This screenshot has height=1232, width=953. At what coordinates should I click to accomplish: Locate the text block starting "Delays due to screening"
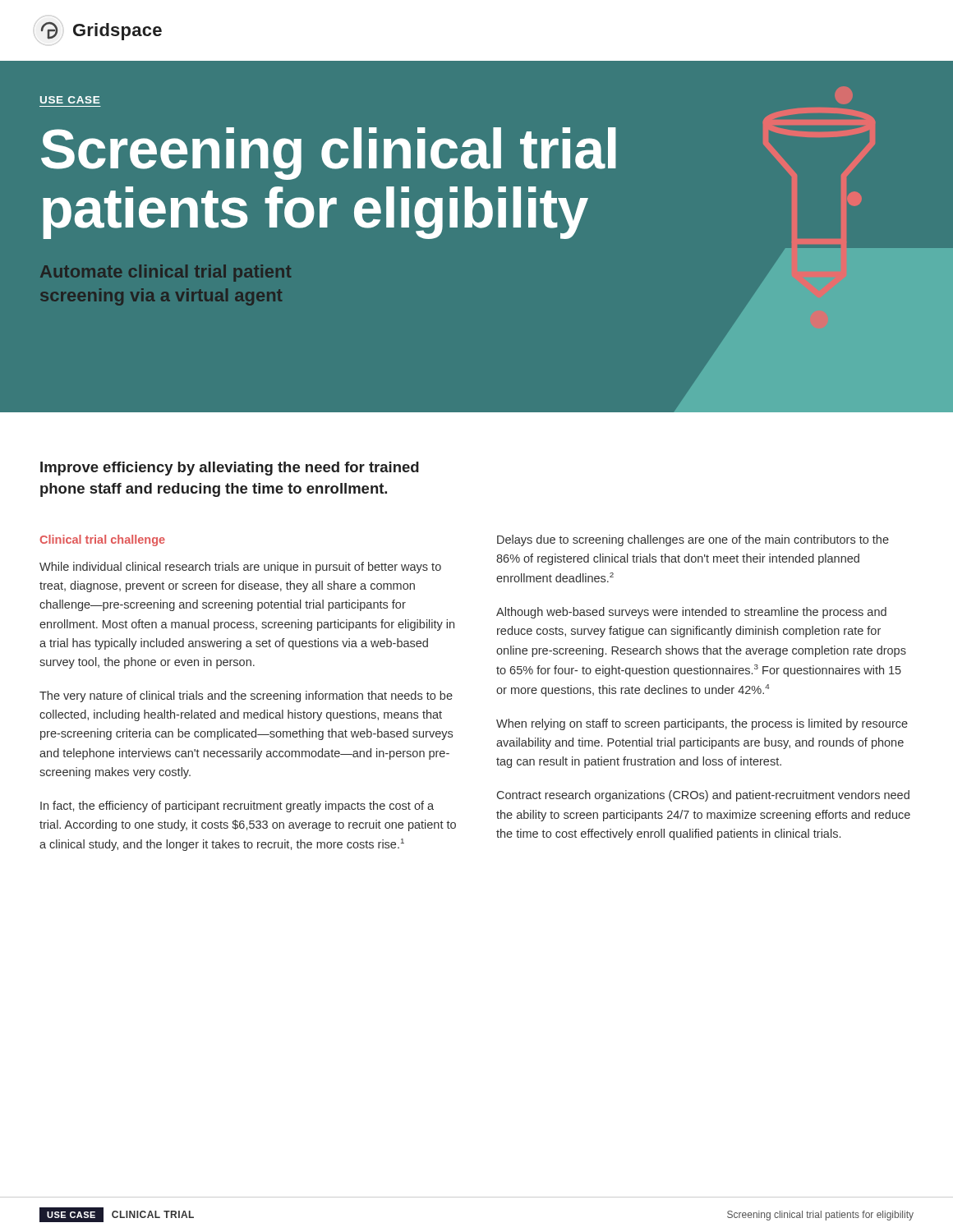(x=705, y=687)
